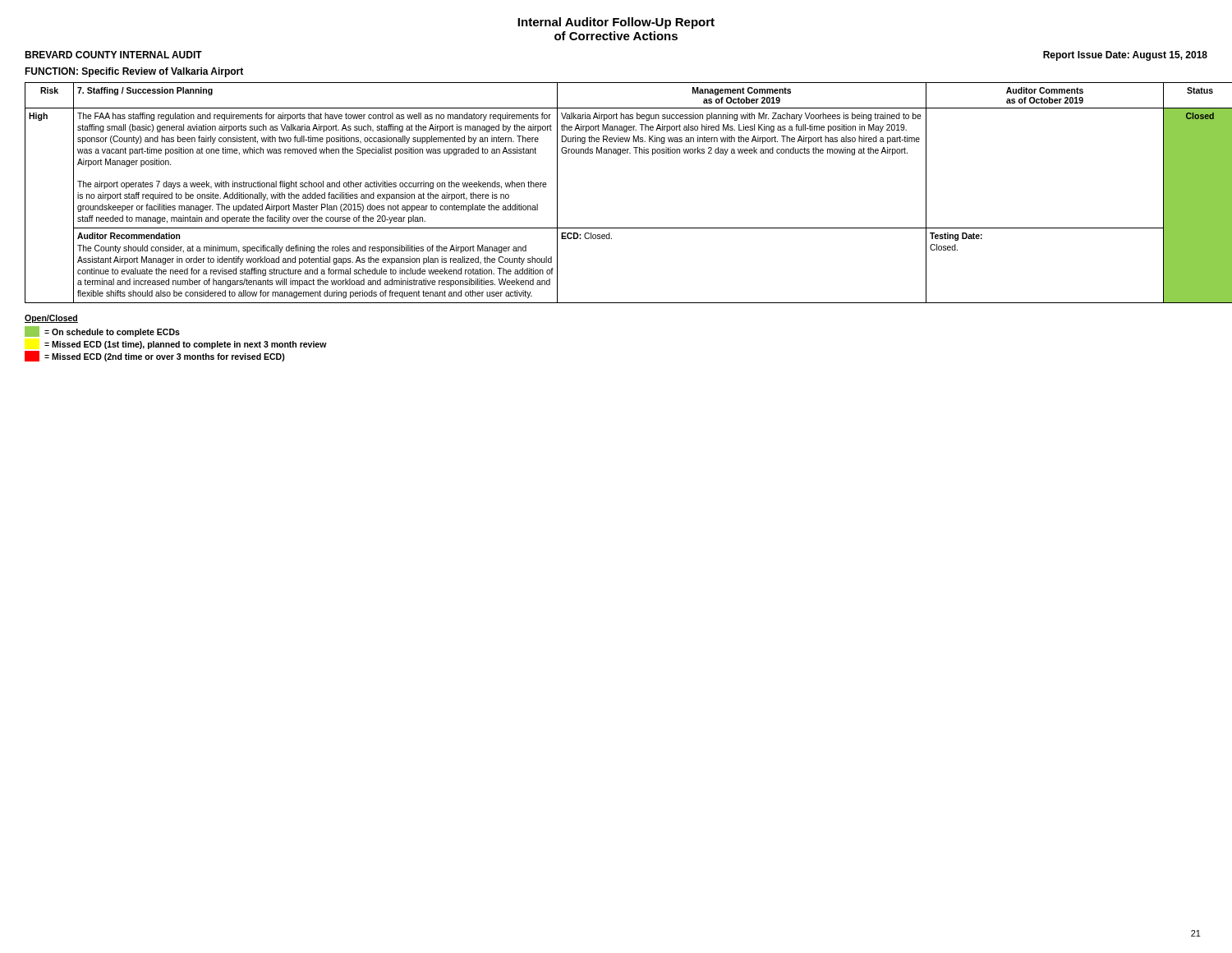Image resolution: width=1232 pixels, height=953 pixels.
Task: Find "BREVARD COUNTY INTERNAL AUDIT" on this page
Action: (113, 55)
